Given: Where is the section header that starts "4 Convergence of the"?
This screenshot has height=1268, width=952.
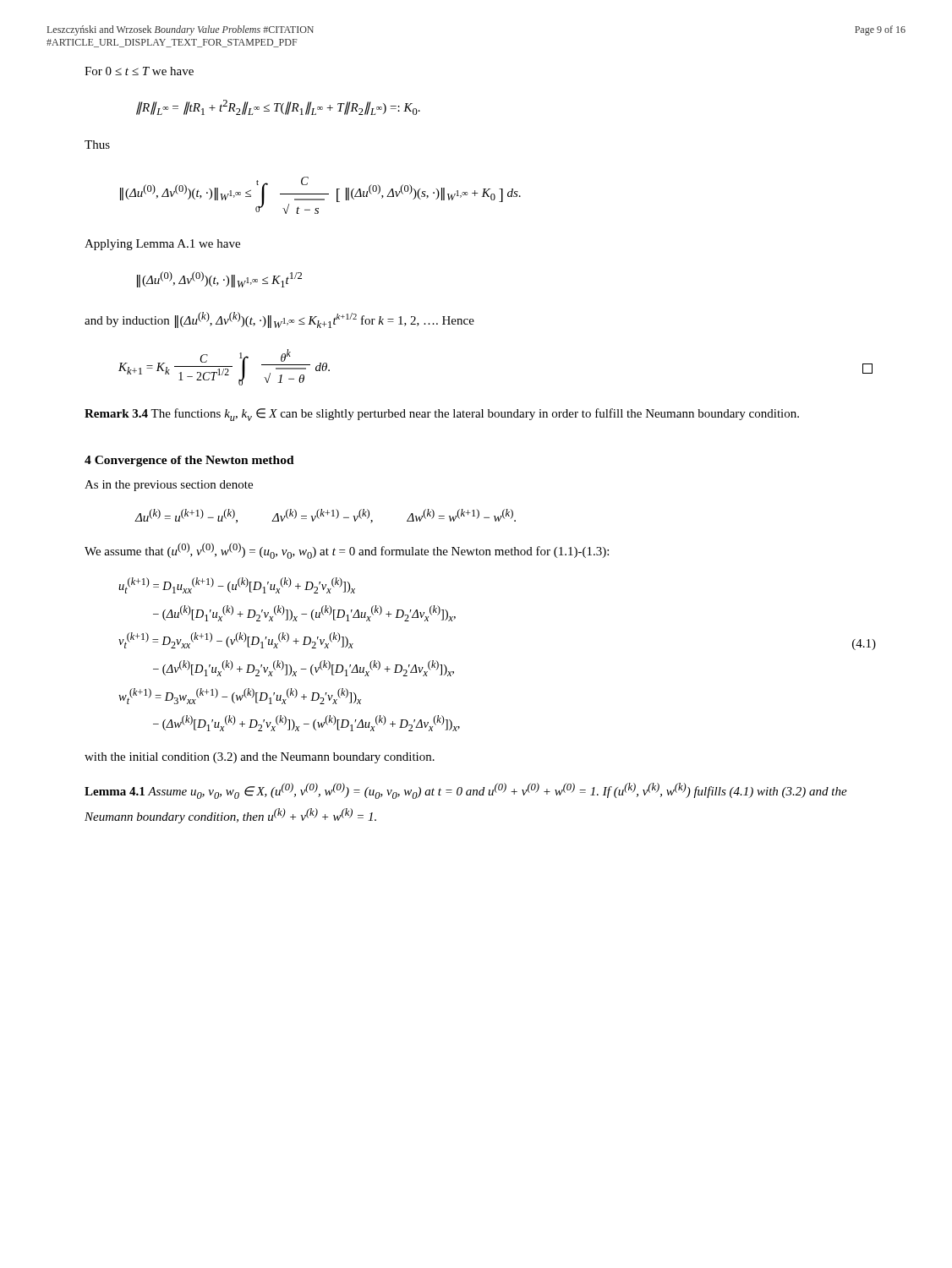Looking at the screenshot, I should [x=189, y=459].
